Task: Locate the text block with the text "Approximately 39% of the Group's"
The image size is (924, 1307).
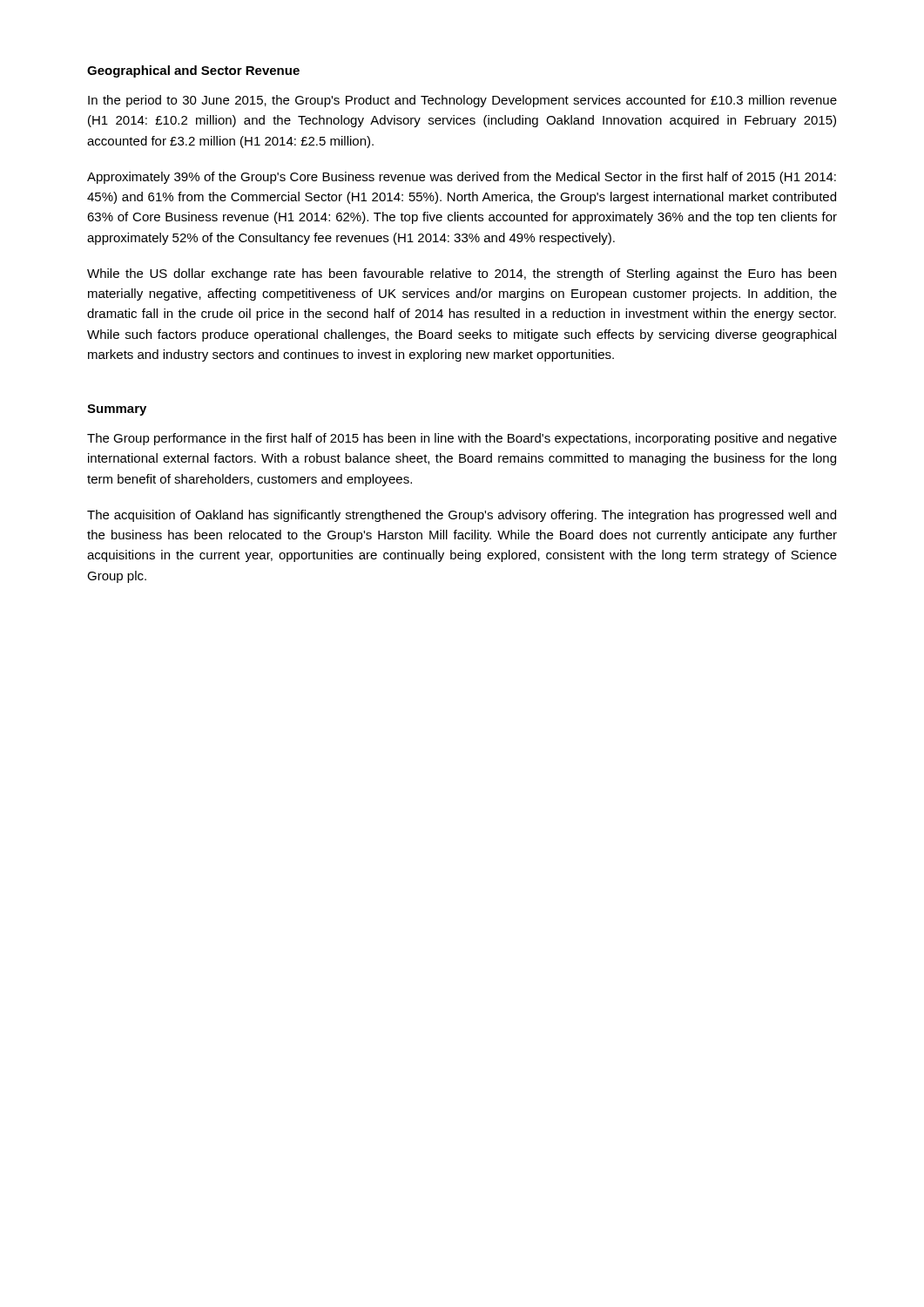Action: click(462, 207)
